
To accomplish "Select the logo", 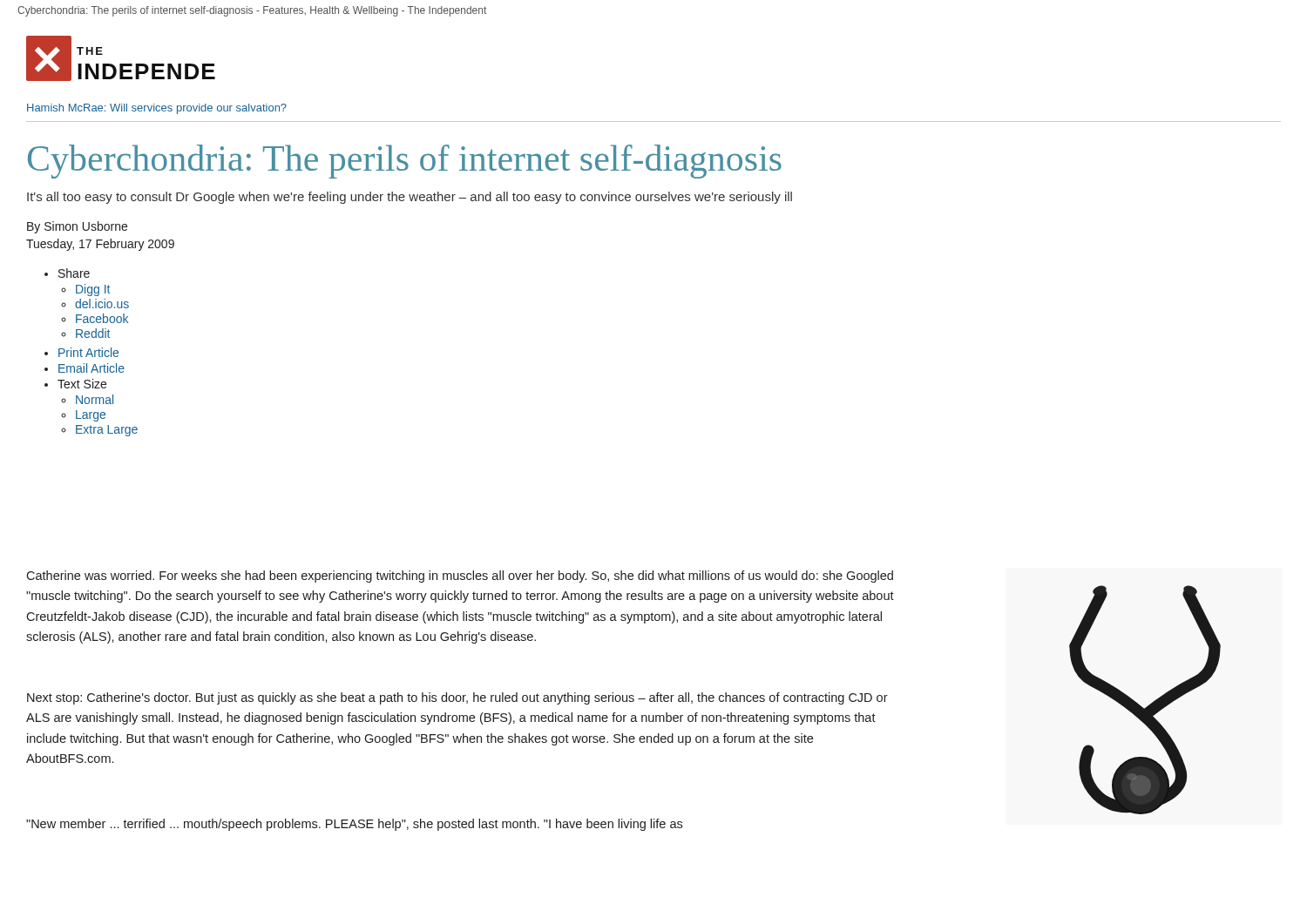I will point(654,60).
